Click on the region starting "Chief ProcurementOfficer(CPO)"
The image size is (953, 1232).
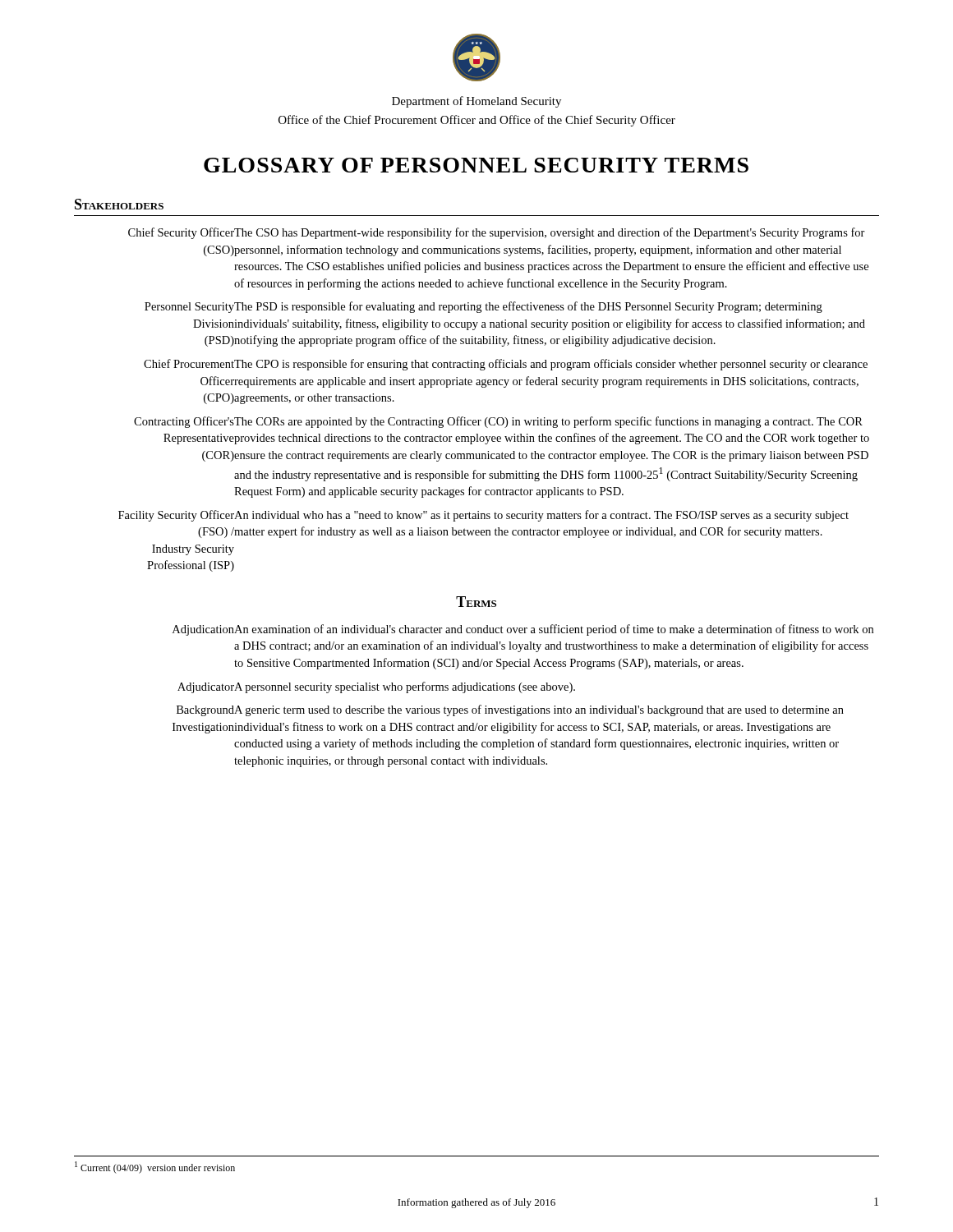[189, 381]
